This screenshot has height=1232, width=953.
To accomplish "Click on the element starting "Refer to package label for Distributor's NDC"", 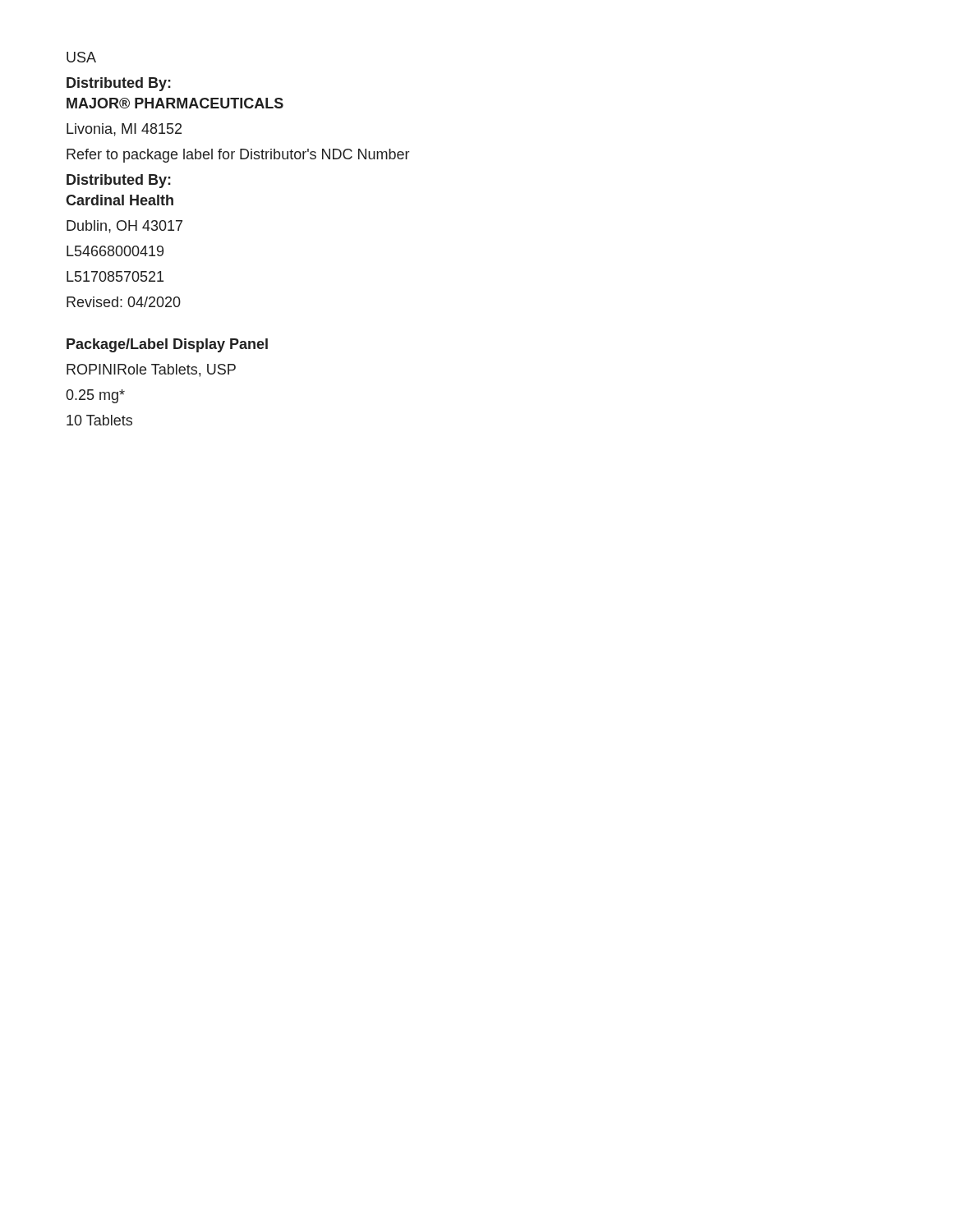I will coord(238,154).
